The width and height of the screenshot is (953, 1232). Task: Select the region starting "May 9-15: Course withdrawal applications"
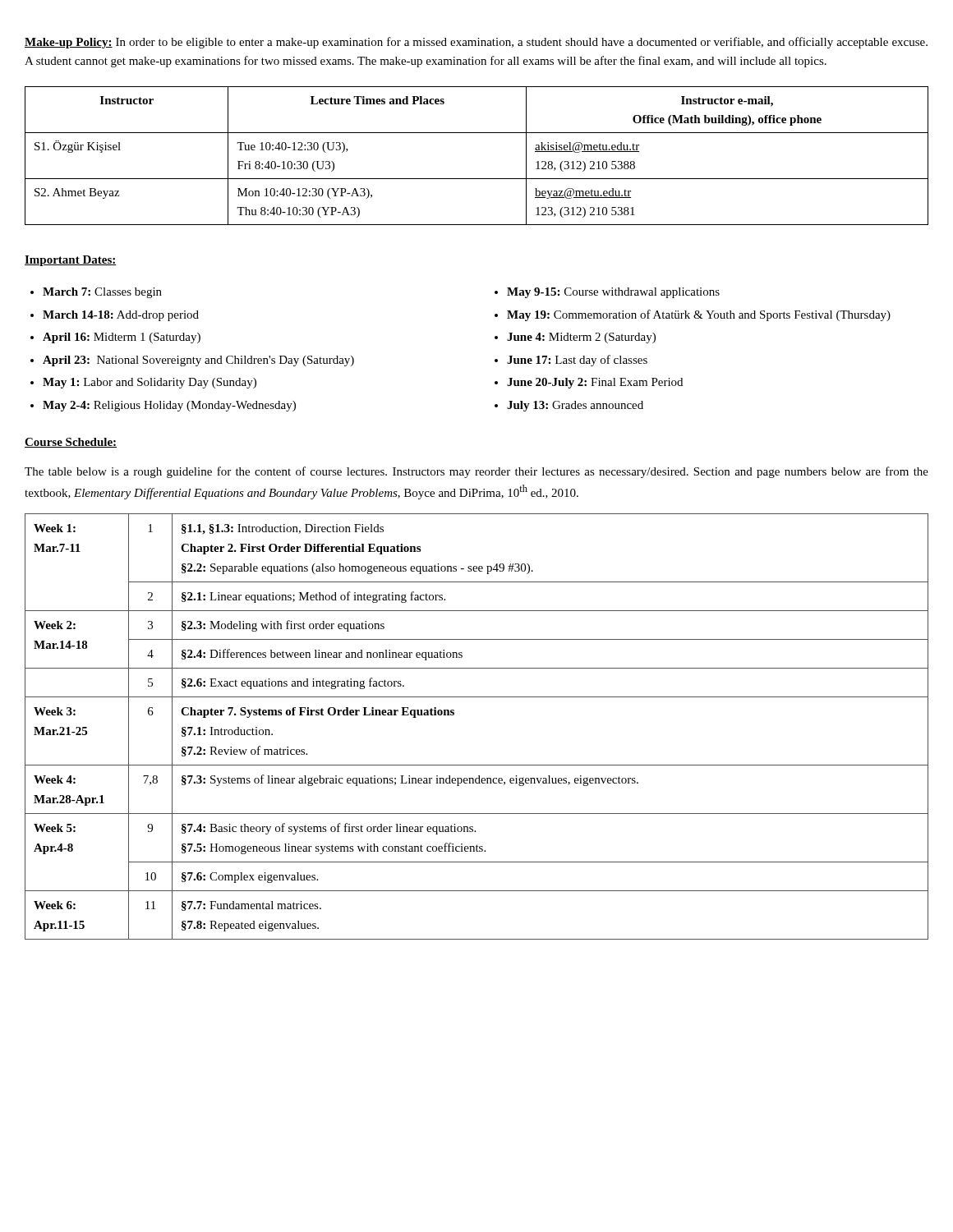coord(613,292)
